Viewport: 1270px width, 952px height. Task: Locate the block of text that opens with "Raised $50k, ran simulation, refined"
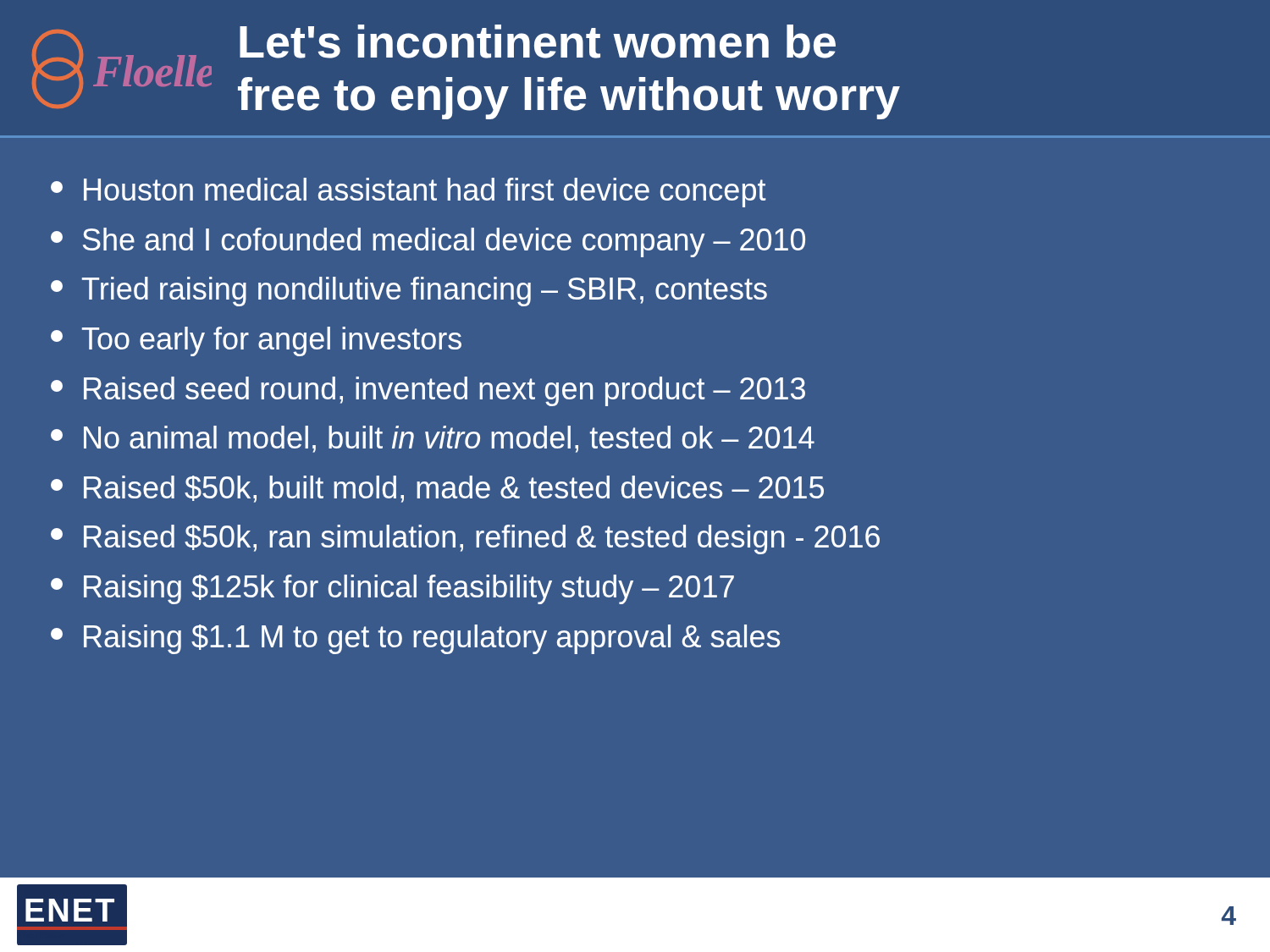(x=466, y=538)
